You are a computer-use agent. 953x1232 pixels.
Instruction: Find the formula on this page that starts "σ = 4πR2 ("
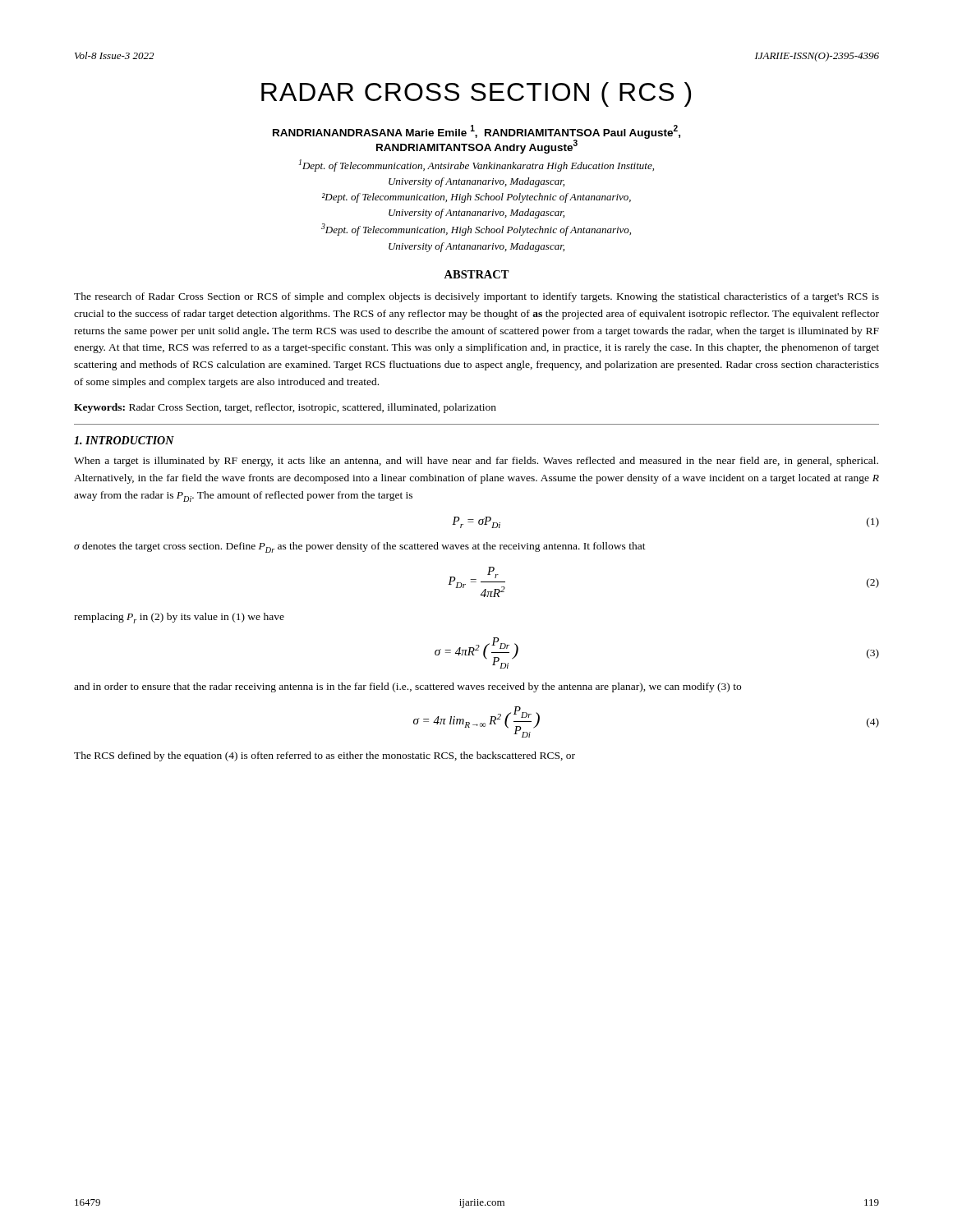tap(485, 653)
